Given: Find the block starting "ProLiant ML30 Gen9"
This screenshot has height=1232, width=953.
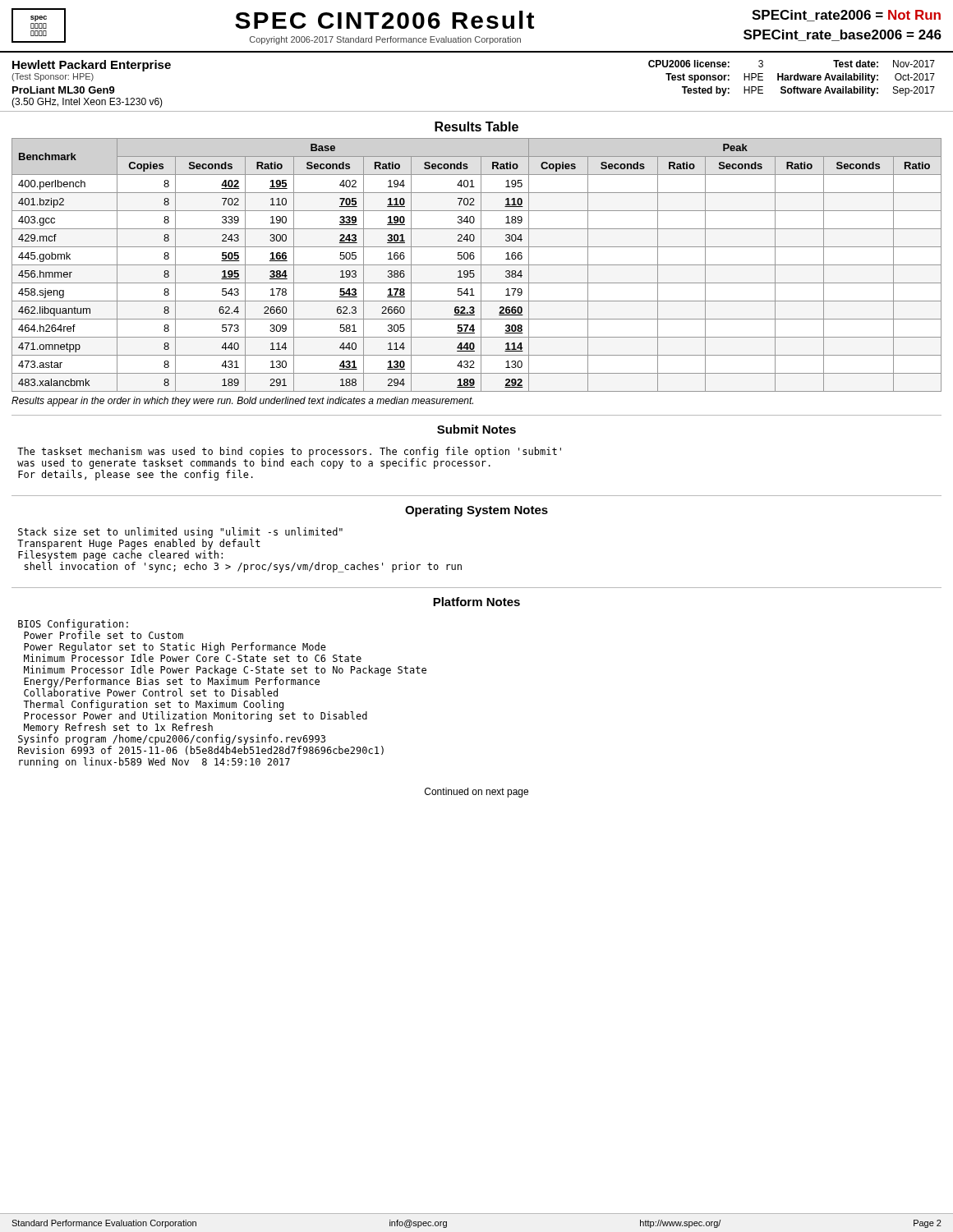Looking at the screenshot, I should (x=63, y=90).
